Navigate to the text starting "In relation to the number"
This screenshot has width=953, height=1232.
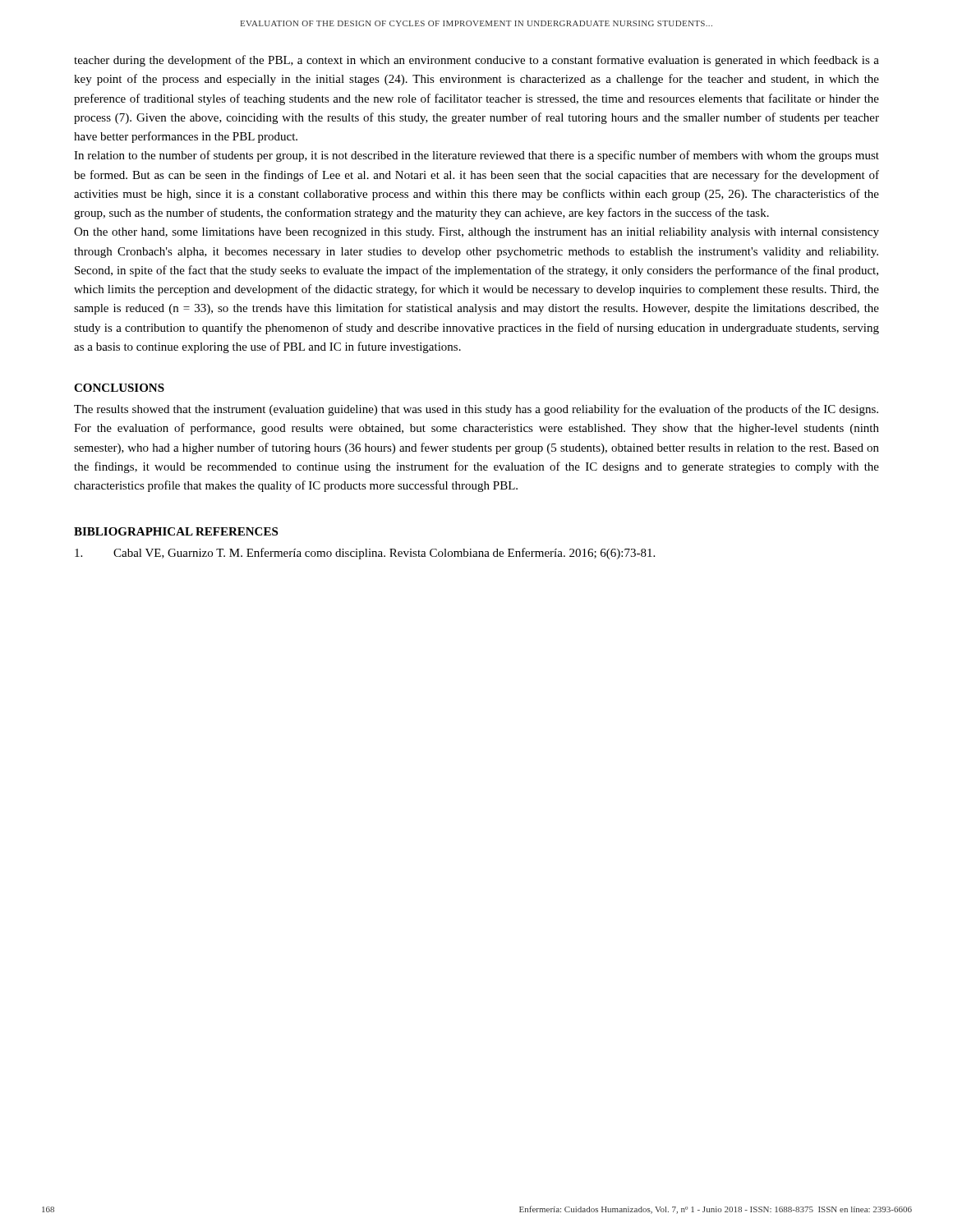point(476,184)
